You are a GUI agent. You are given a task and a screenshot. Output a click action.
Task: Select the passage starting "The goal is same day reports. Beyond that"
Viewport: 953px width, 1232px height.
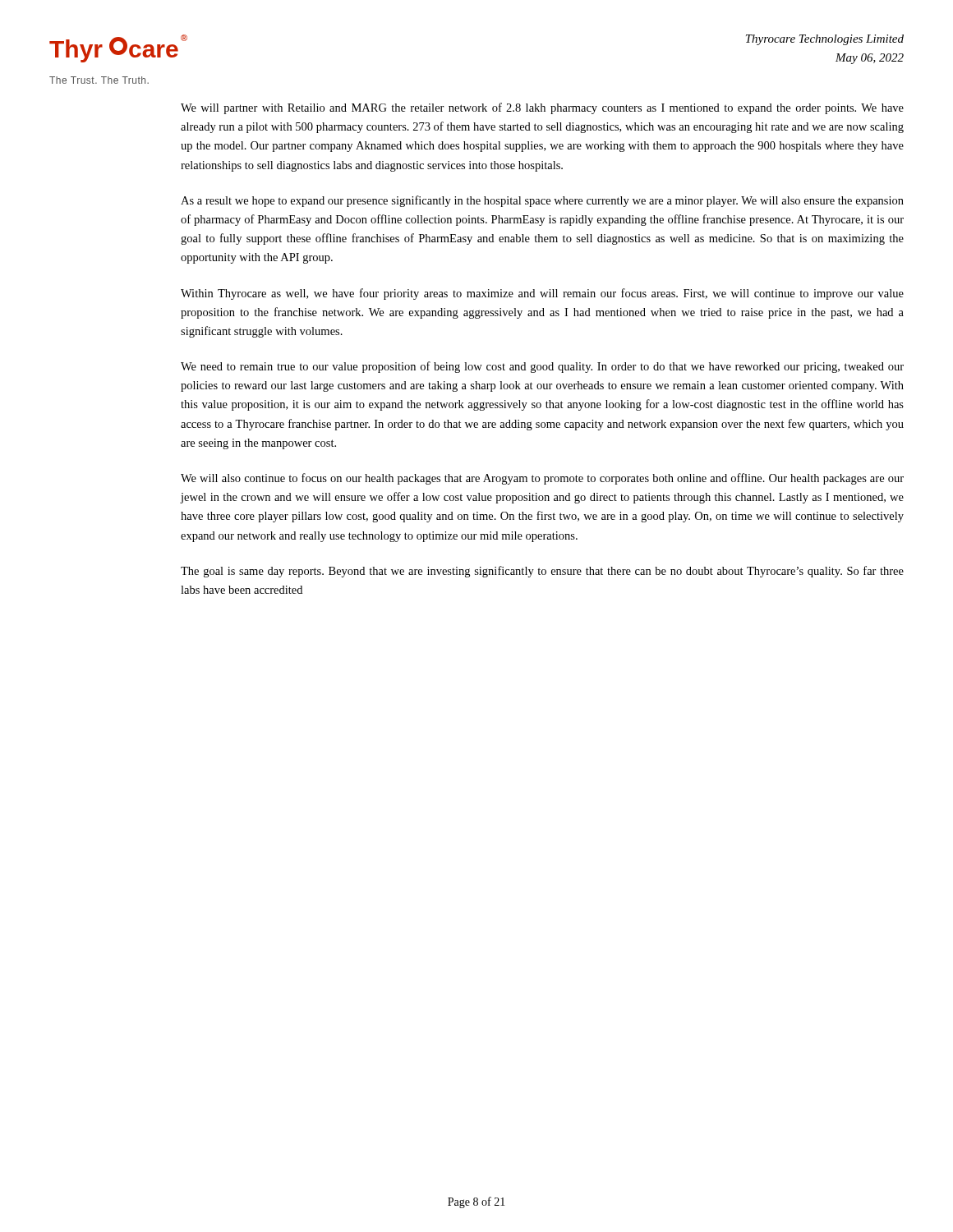542,580
